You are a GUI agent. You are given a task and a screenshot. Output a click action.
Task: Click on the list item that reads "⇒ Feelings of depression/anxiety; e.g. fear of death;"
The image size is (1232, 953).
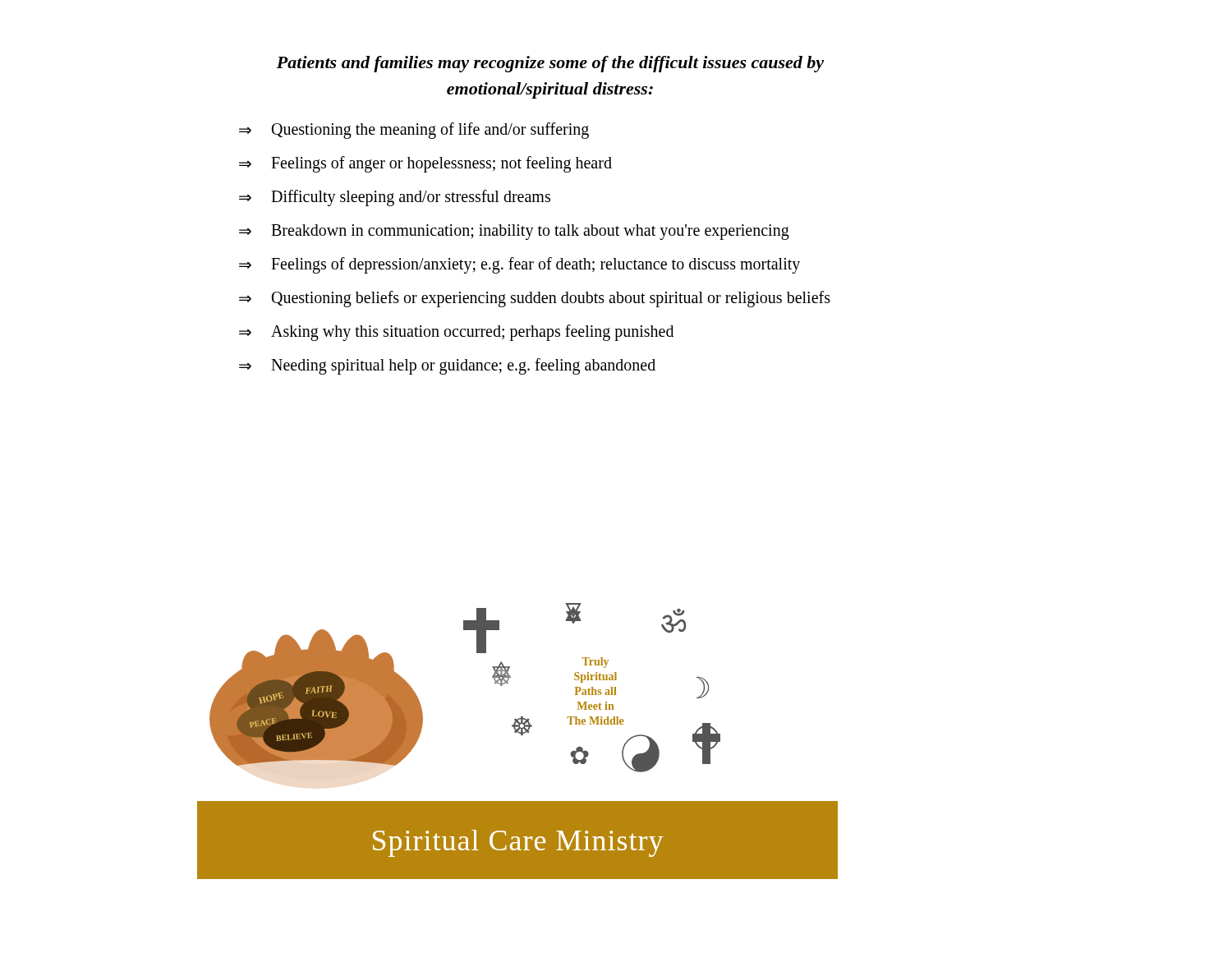[x=550, y=264]
